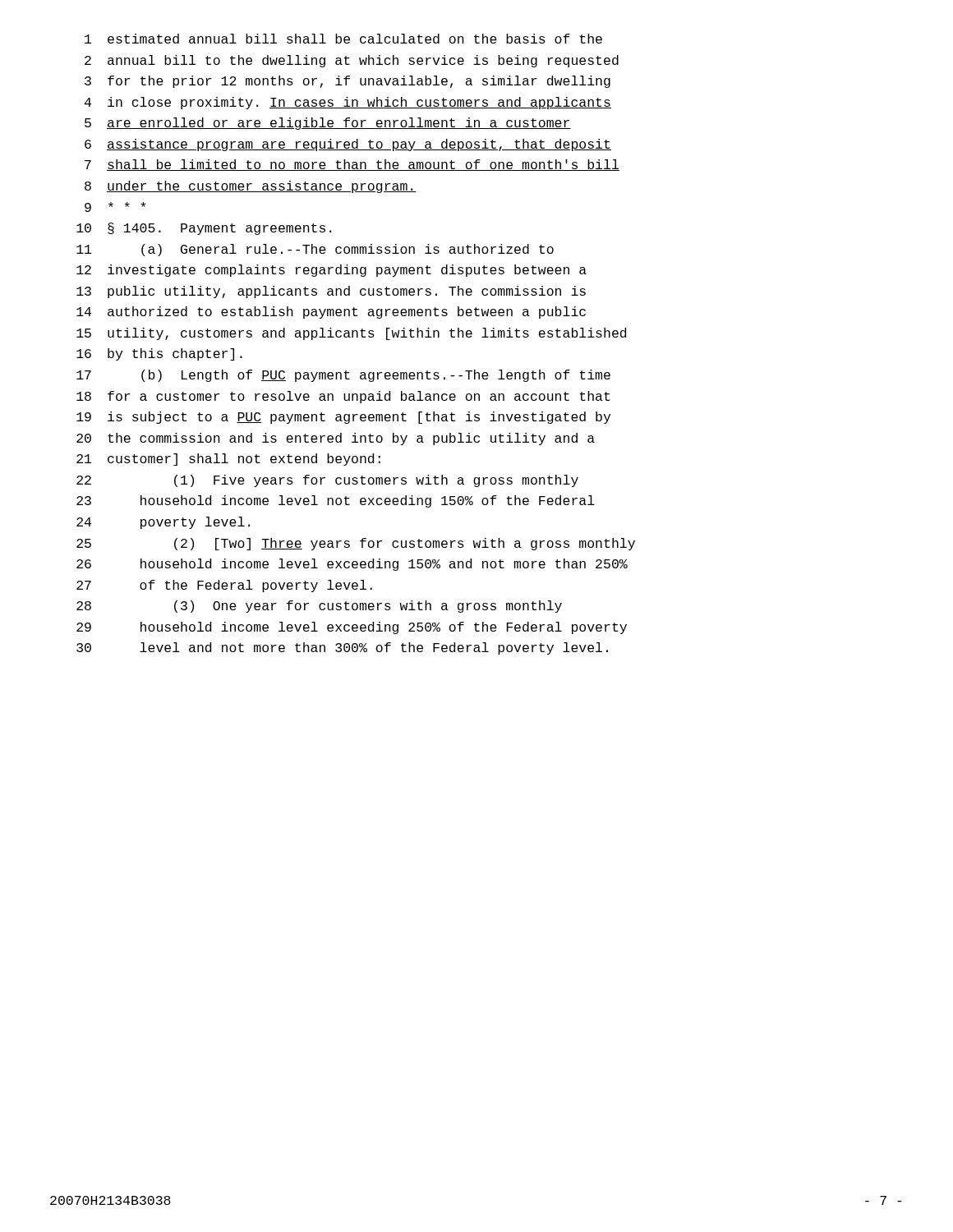Click on the list item containing "6 assistance program are required to pay a"

(x=476, y=145)
